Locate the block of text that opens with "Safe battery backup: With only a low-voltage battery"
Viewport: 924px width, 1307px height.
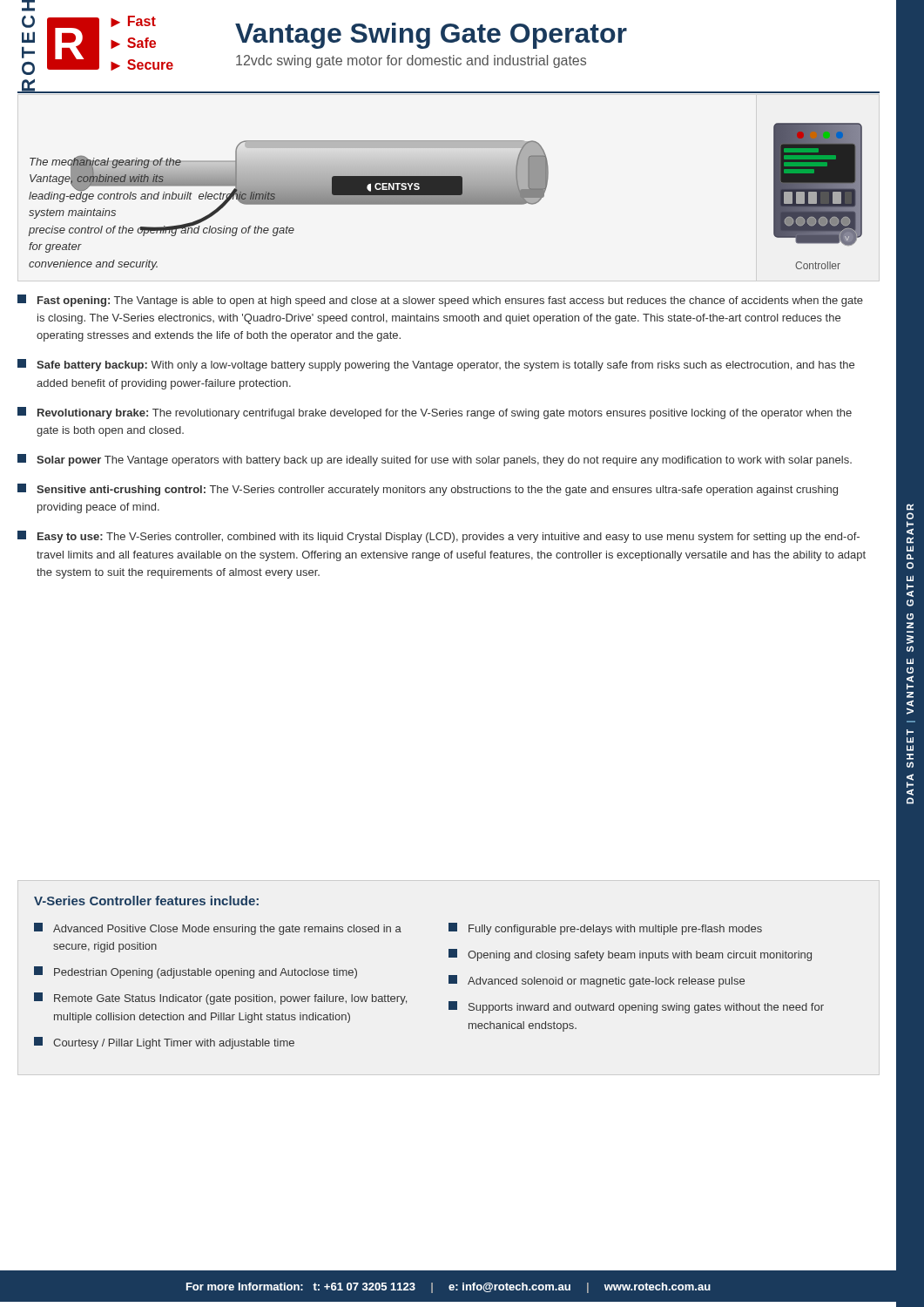coord(444,374)
